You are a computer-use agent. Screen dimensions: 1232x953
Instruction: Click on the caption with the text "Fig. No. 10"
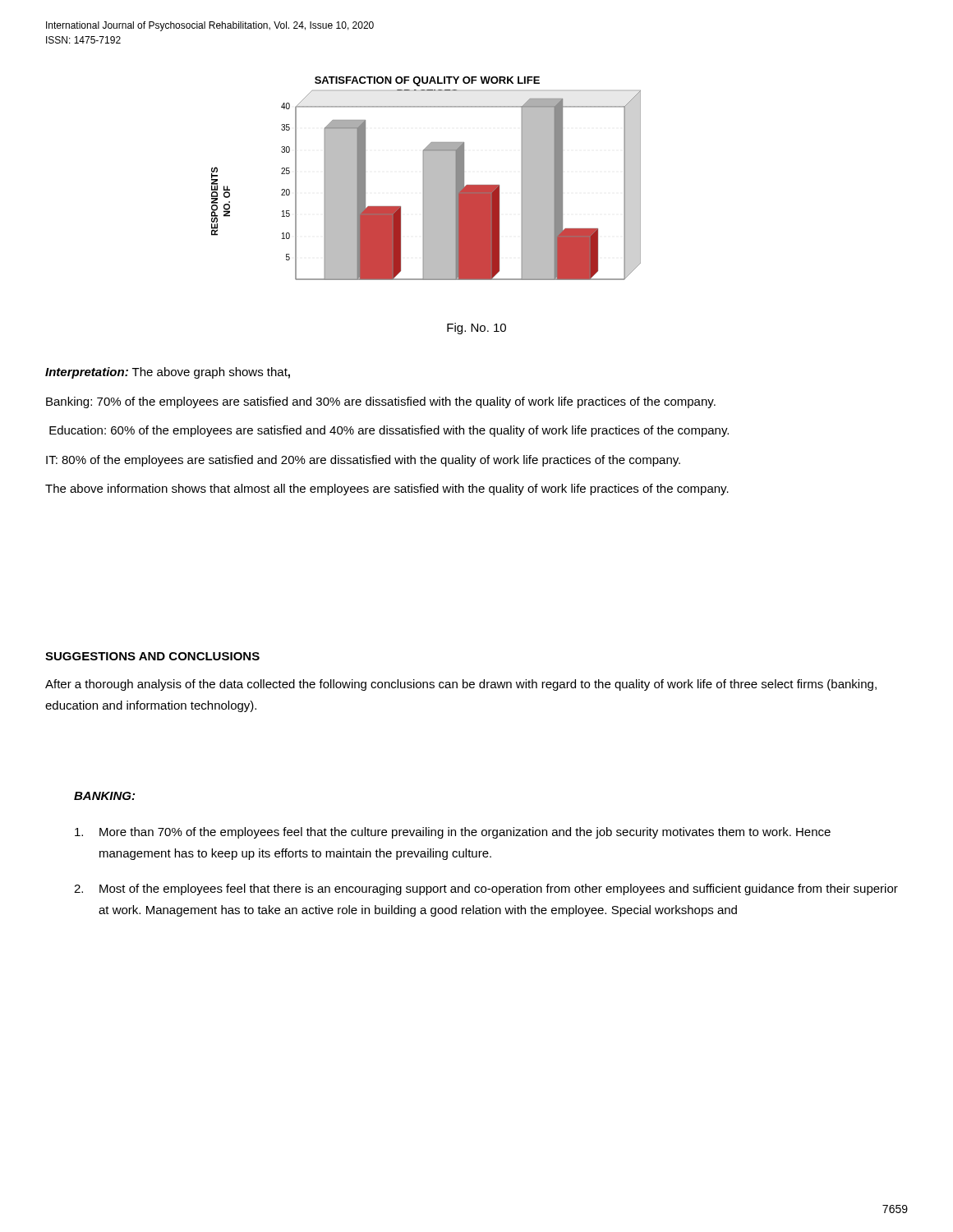tap(476, 327)
